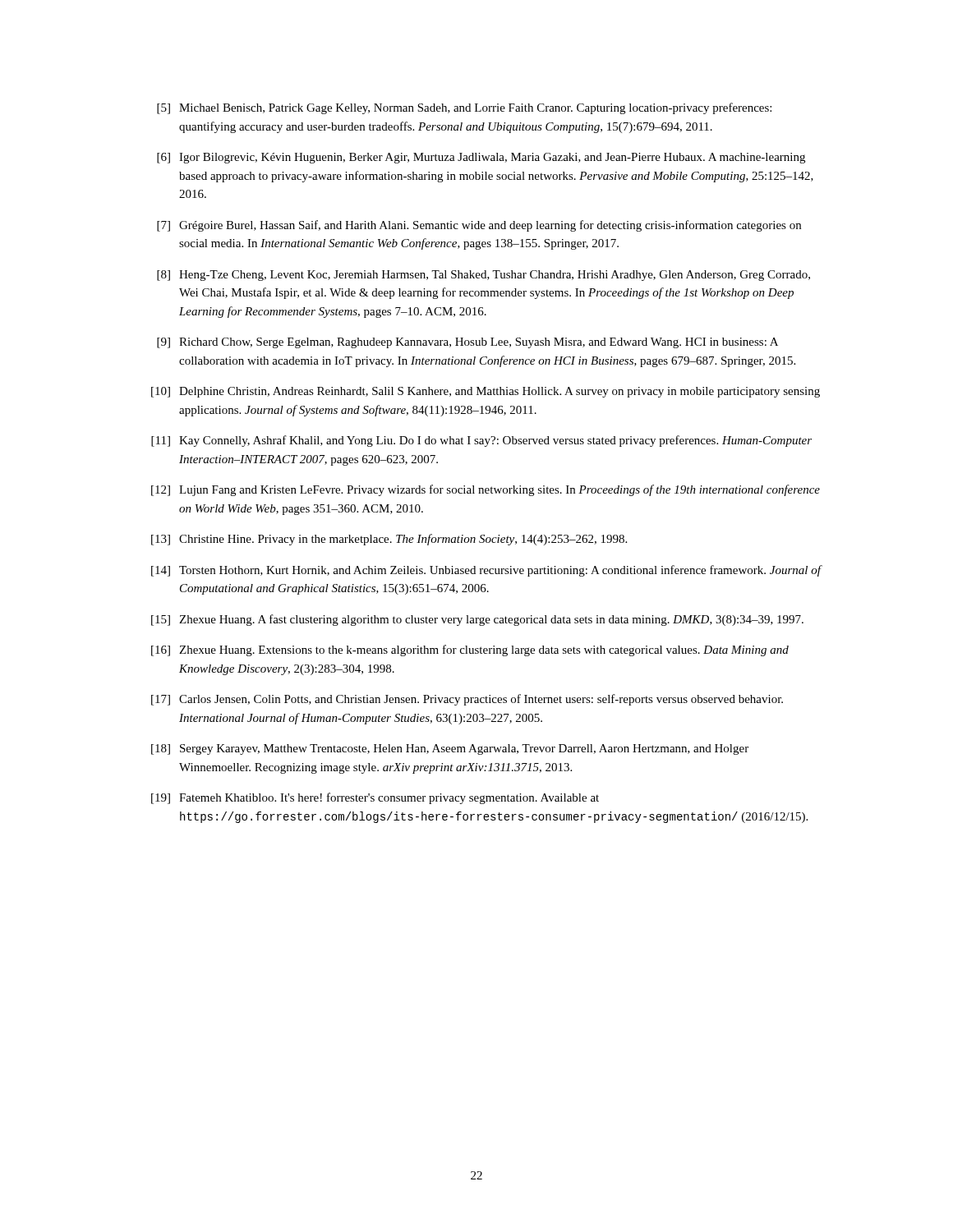Click on the list item with the text "[9] Richard Chow, Serge Egelman, Raghudeep Kannavara, Hosub"
This screenshot has height=1232, width=953.
click(x=476, y=351)
